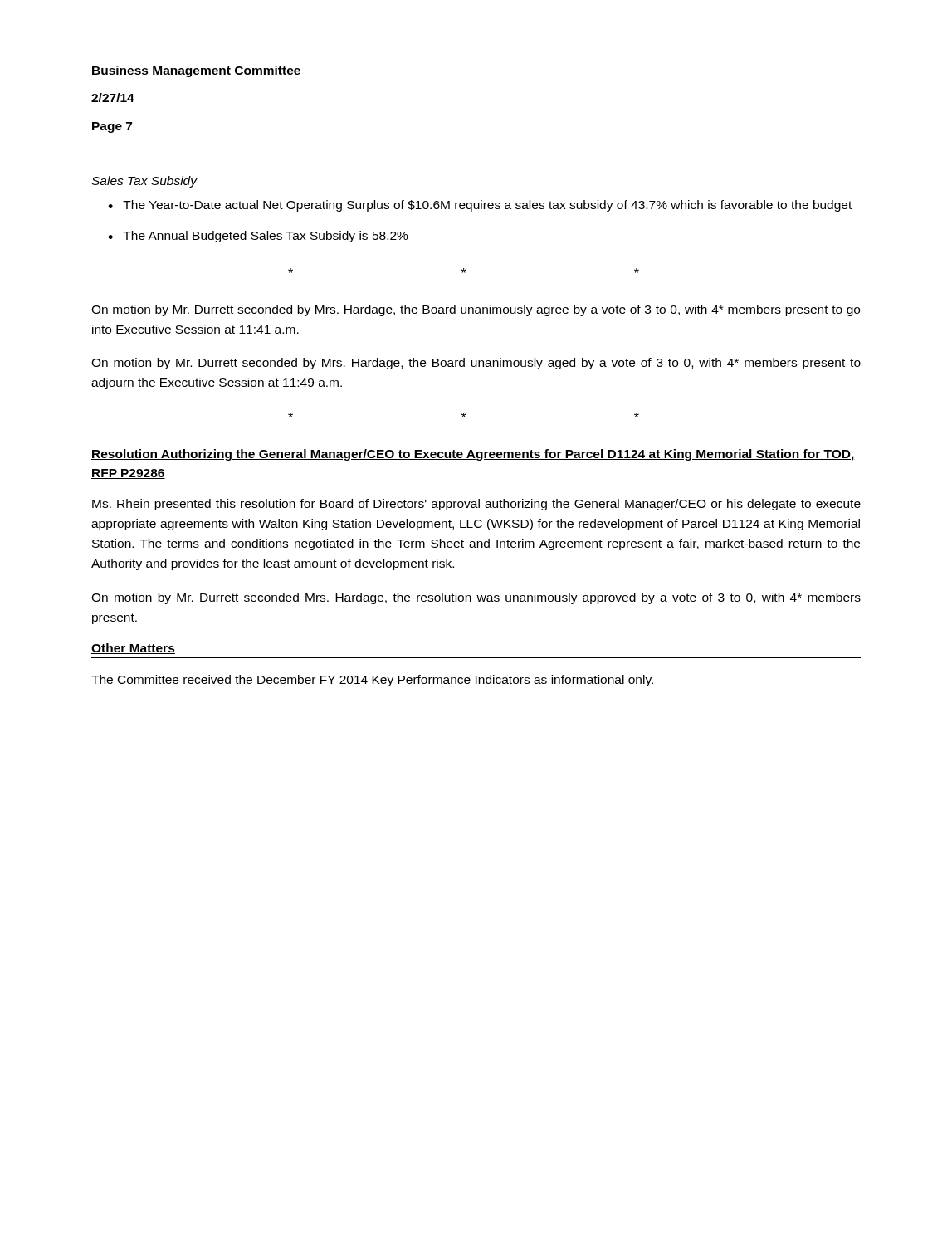Find the section header containing "Resolution Authorizing the General Manager/CEO to"

[x=473, y=463]
